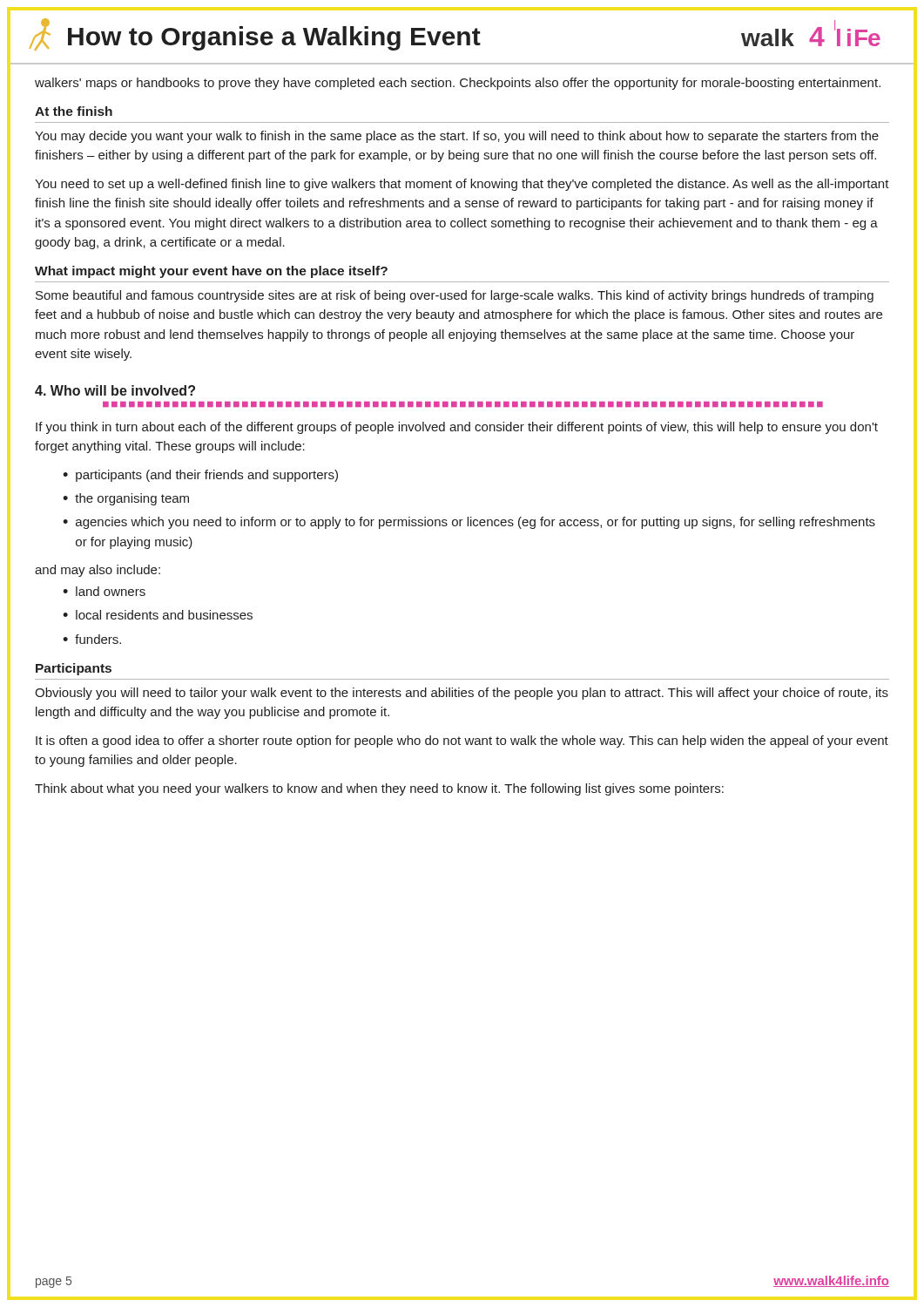Find the text block starting "• local residents and businesses"
This screenshot has width=924, height=1307.
(158, 616)
